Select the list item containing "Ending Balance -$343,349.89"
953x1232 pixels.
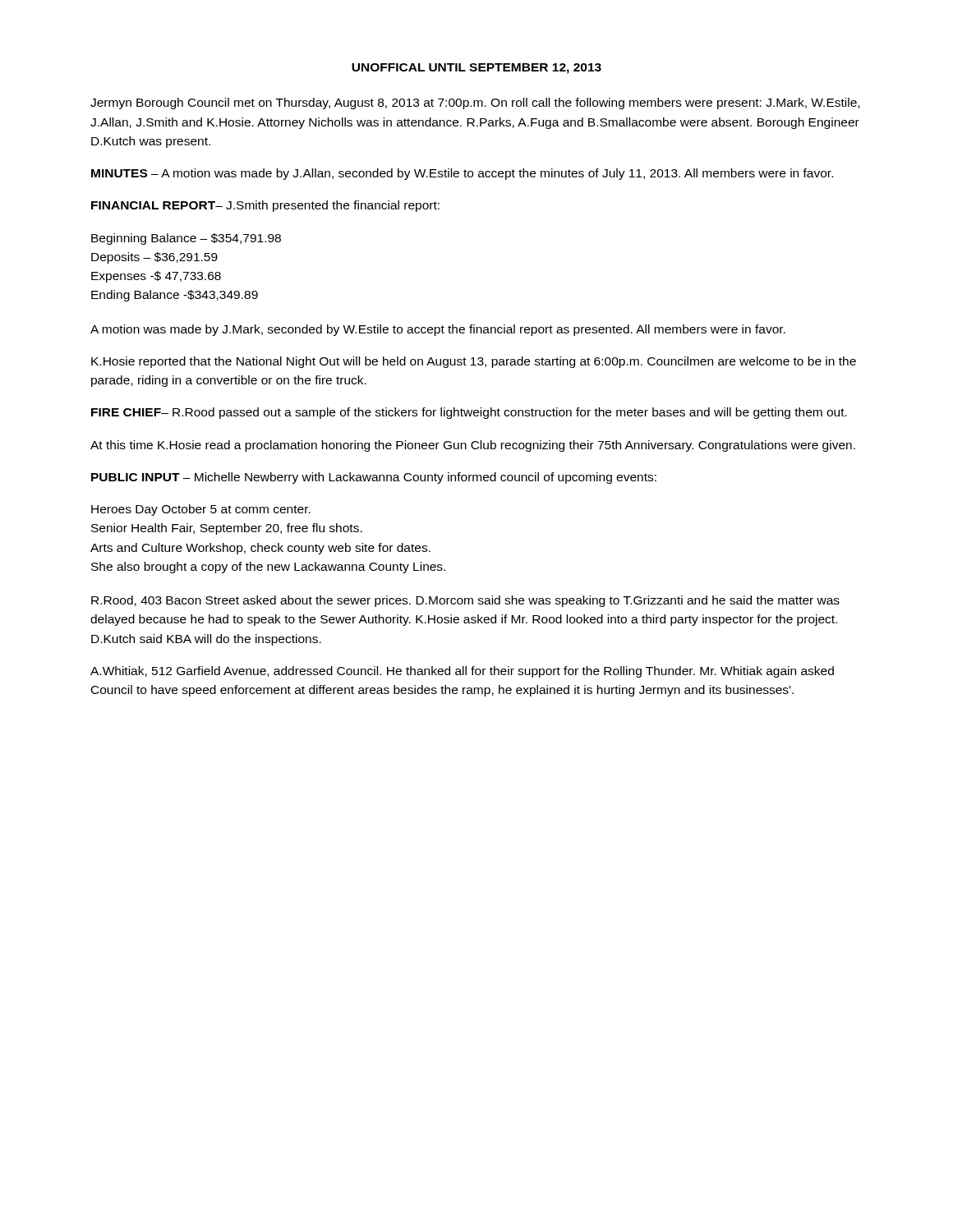[x=174, y=295]
